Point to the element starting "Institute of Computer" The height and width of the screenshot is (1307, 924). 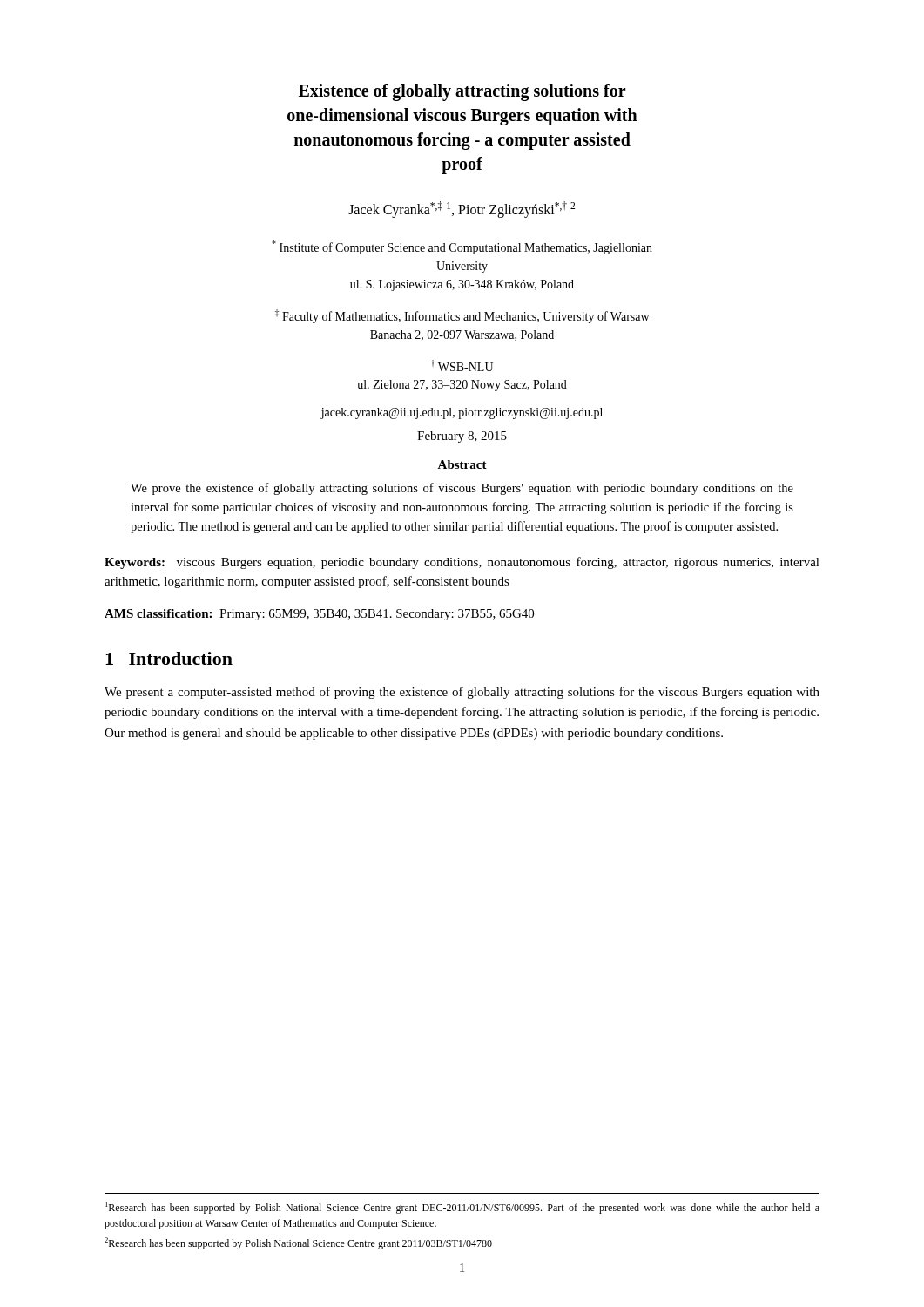[462, 316]
